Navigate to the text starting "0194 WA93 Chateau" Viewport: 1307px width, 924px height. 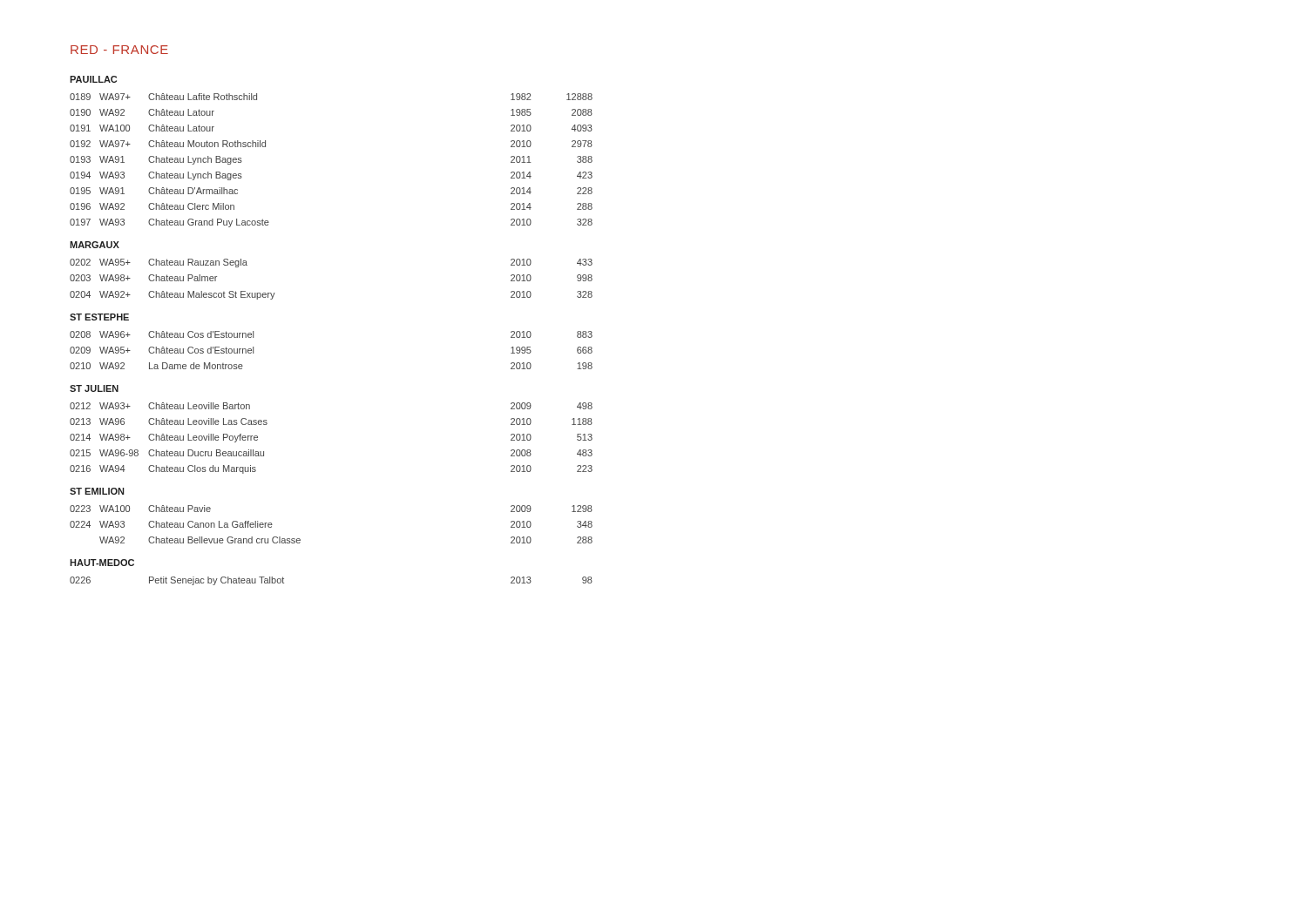pos(107,175)
